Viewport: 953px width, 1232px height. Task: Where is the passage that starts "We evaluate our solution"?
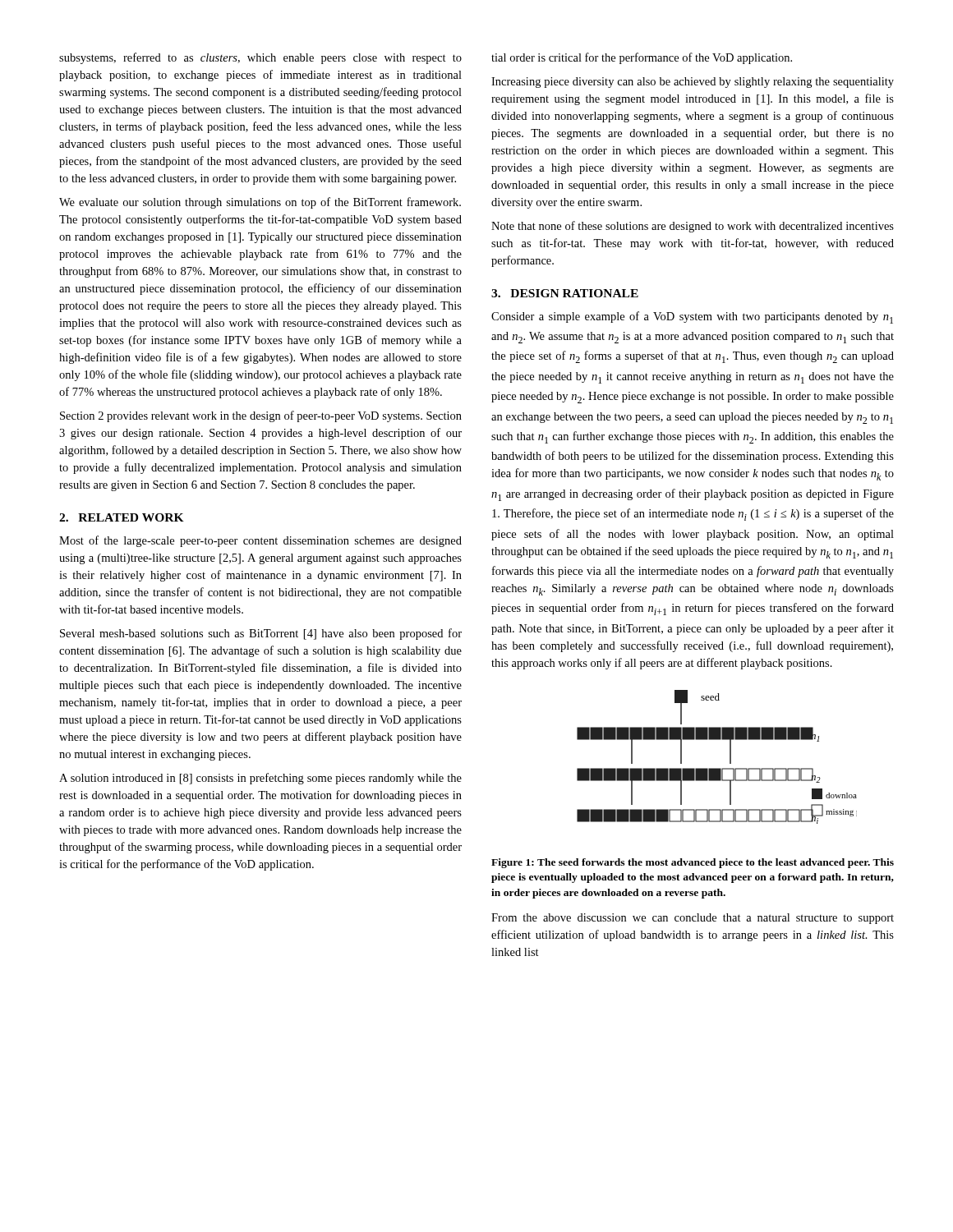point(260,297)
